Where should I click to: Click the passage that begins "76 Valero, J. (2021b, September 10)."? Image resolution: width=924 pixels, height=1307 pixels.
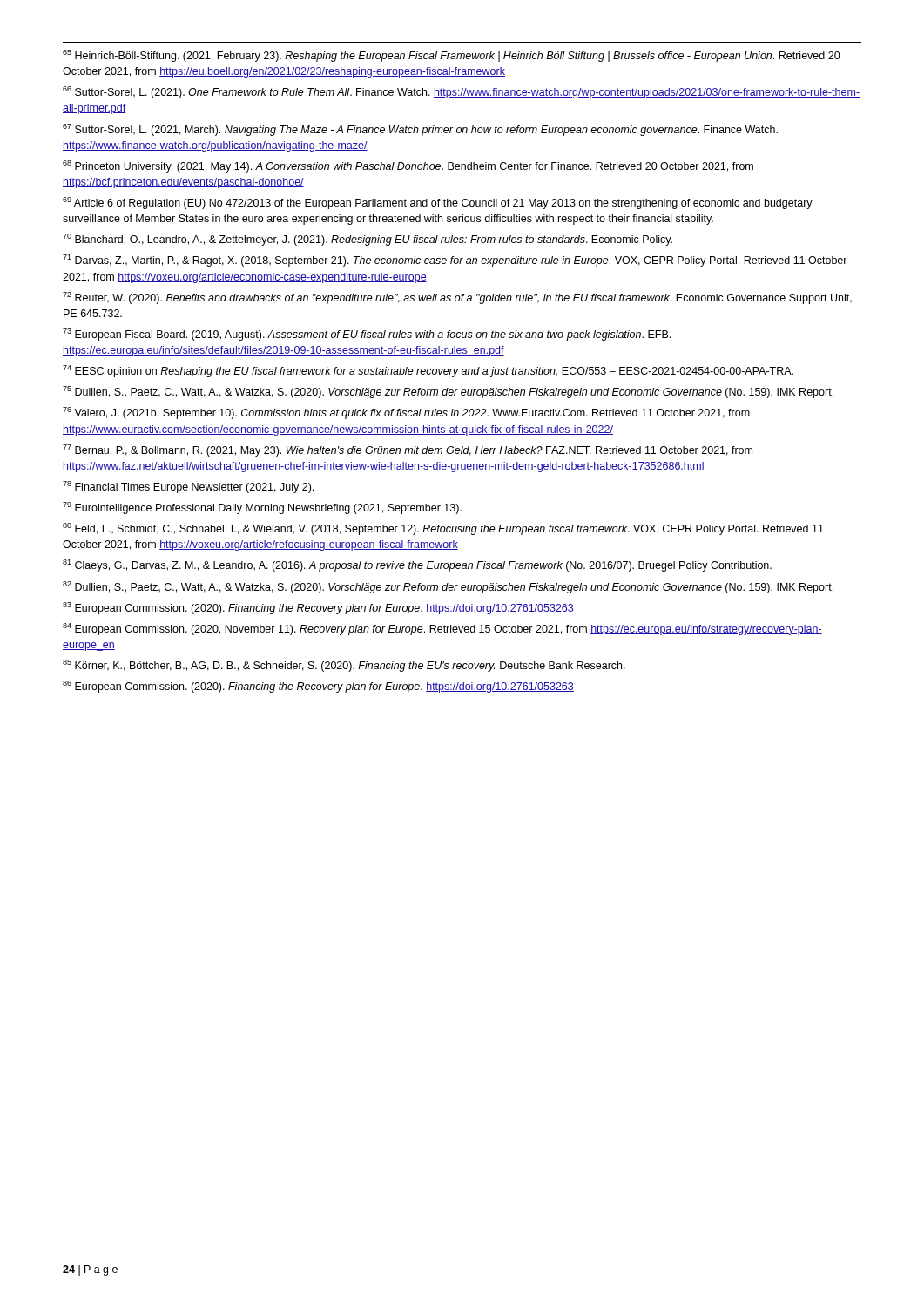coord(406,420)
